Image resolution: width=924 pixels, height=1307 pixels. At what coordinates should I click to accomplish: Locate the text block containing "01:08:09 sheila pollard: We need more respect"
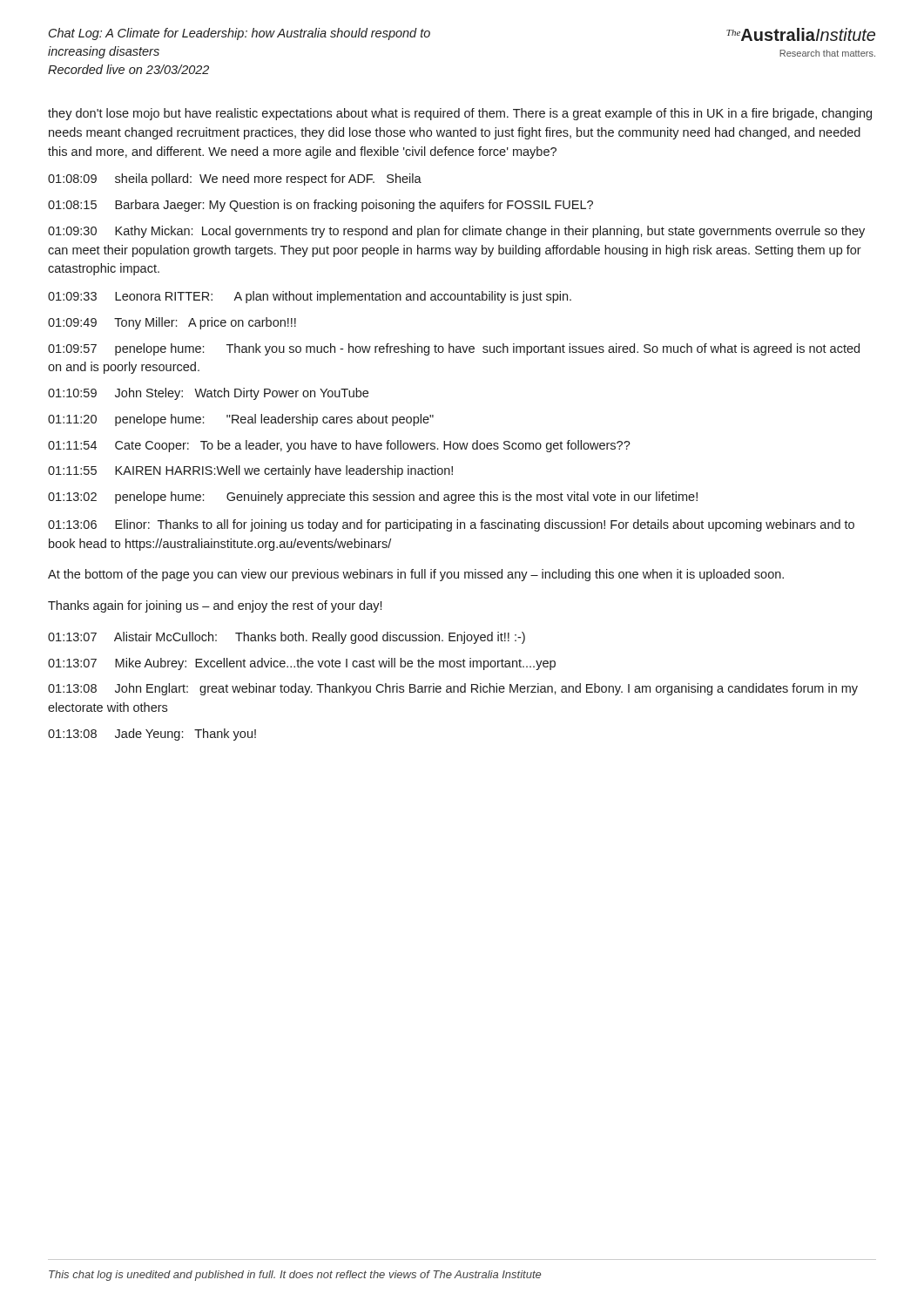[x=234, y=179]
